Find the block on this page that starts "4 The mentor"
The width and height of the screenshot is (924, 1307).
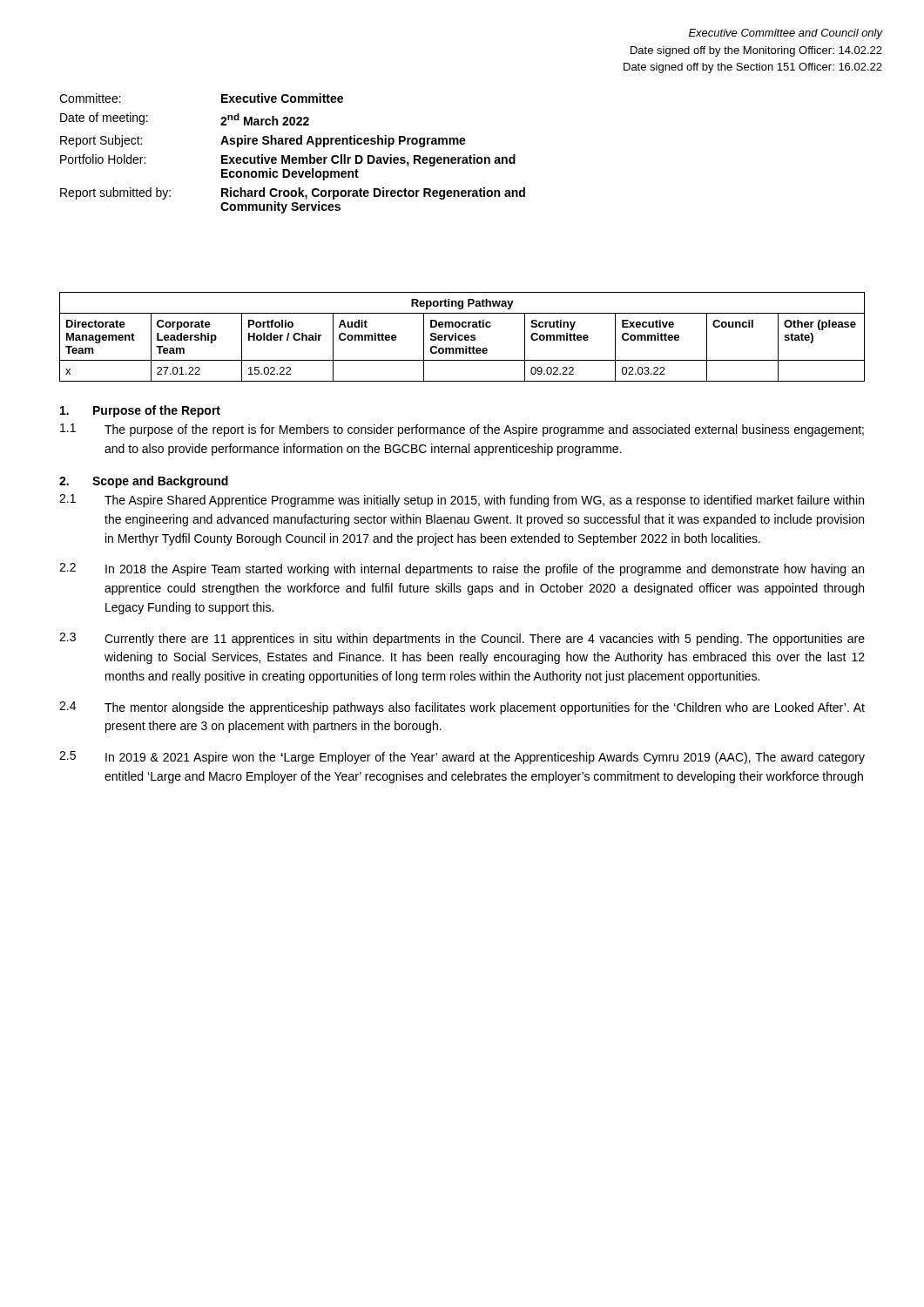(x=462, y=717)
